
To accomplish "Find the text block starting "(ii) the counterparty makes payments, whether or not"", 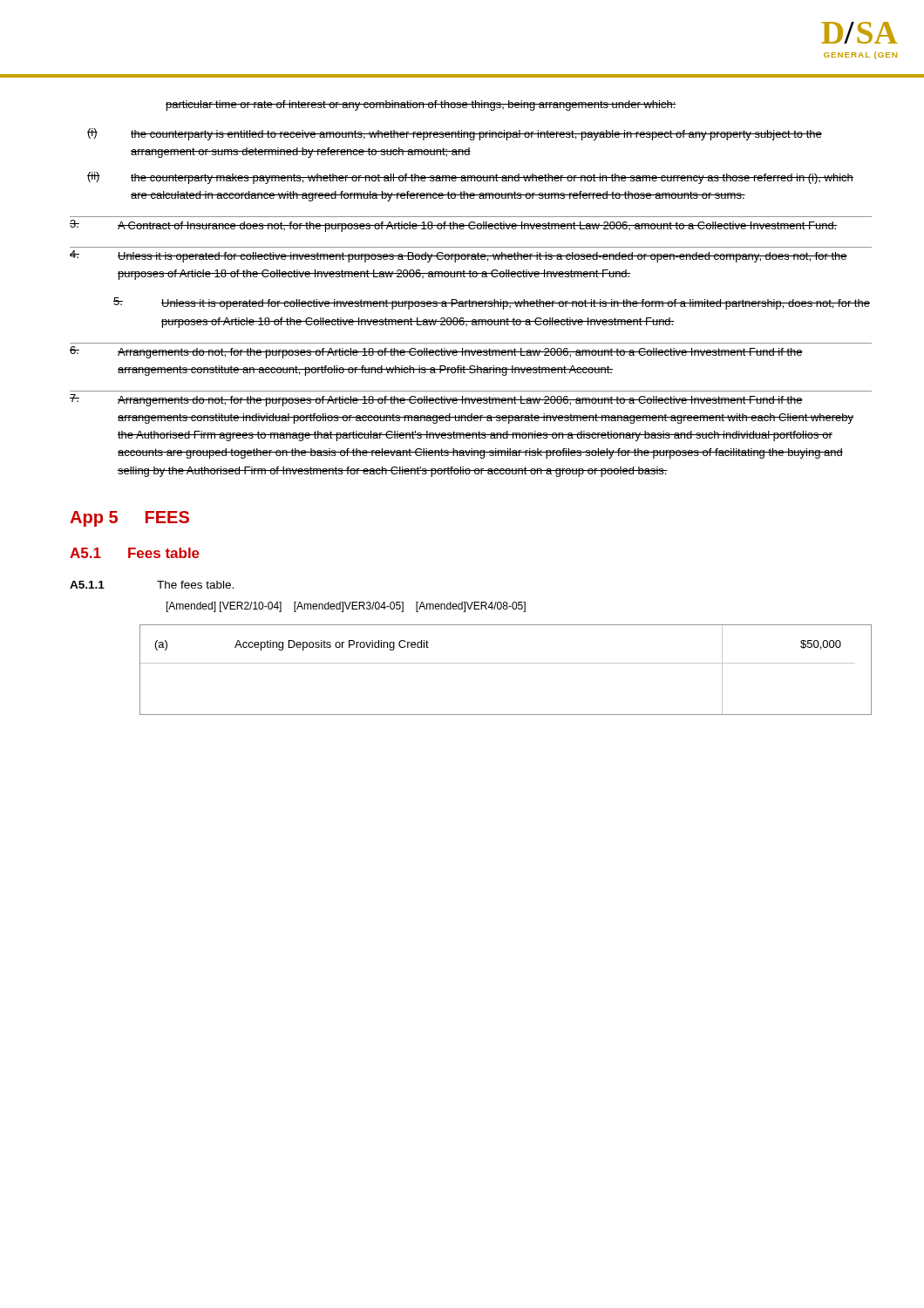I will pyautogui.click(x=479, y=187).
